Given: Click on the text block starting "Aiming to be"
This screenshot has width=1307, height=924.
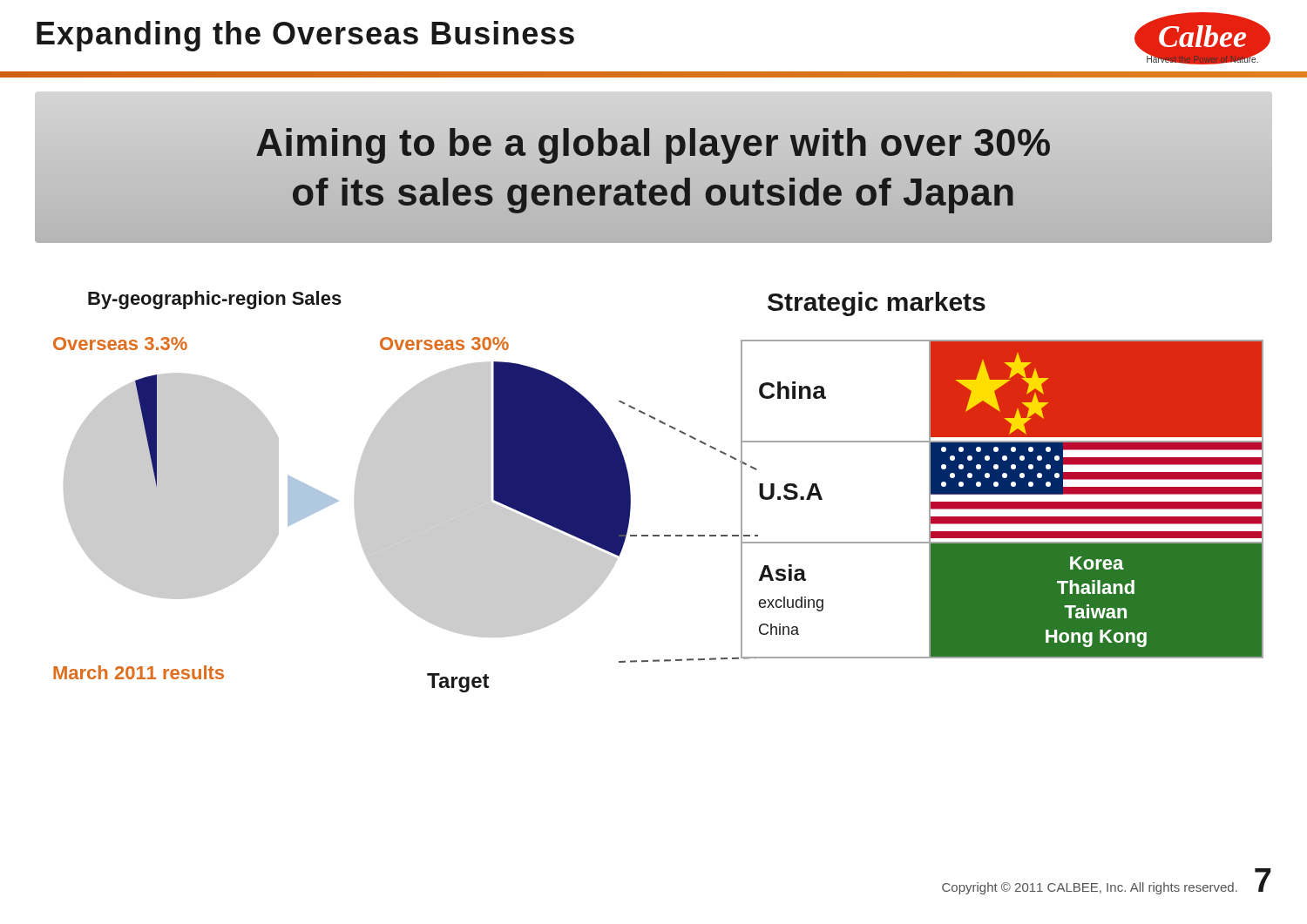Looking at the screenshot, I should click(654, 167).
